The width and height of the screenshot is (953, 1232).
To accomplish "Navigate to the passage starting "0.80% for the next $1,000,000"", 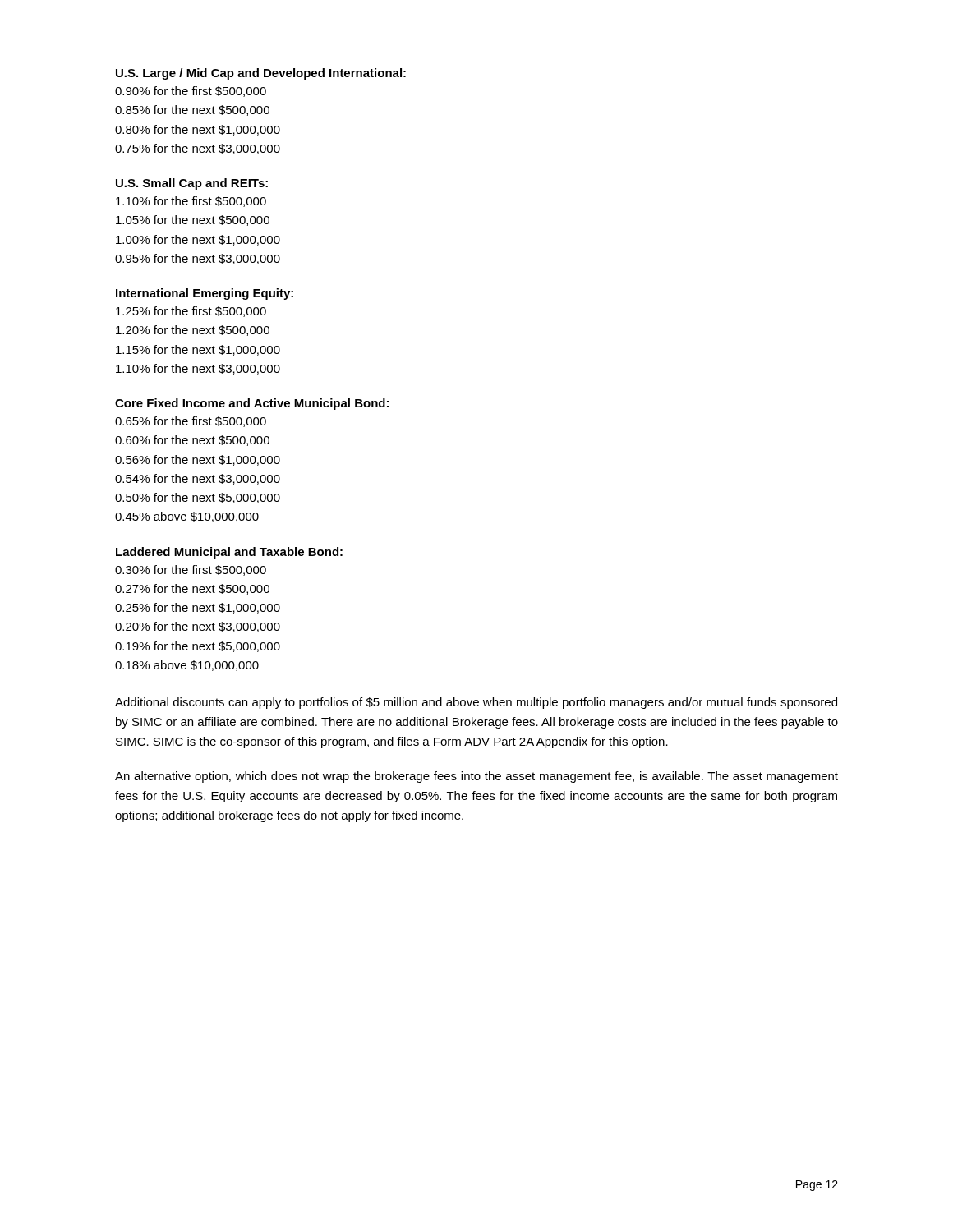I will pyautogui.click(x=198, y=129).
